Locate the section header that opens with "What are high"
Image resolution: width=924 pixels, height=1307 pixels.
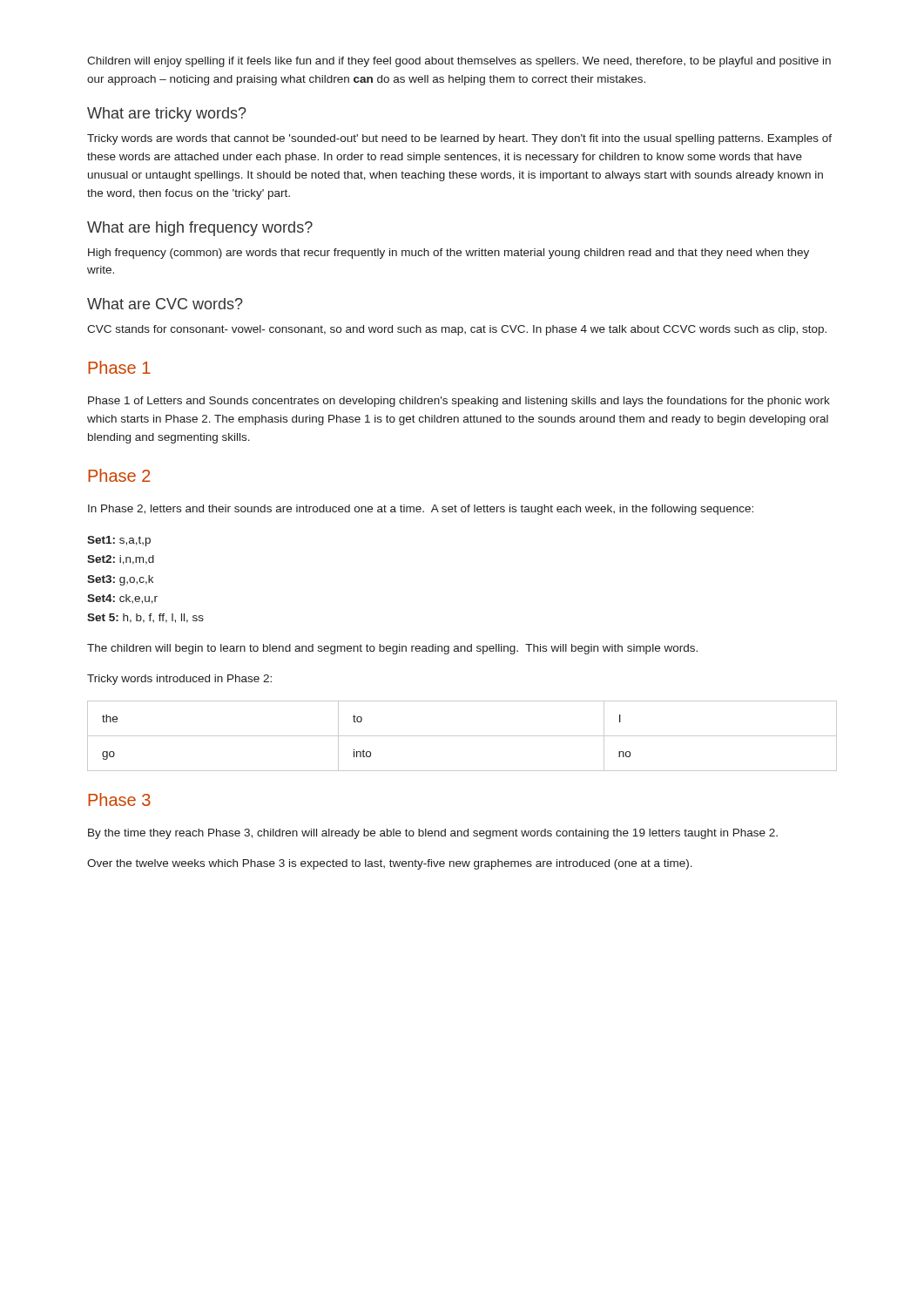click(x=200, y=227)
